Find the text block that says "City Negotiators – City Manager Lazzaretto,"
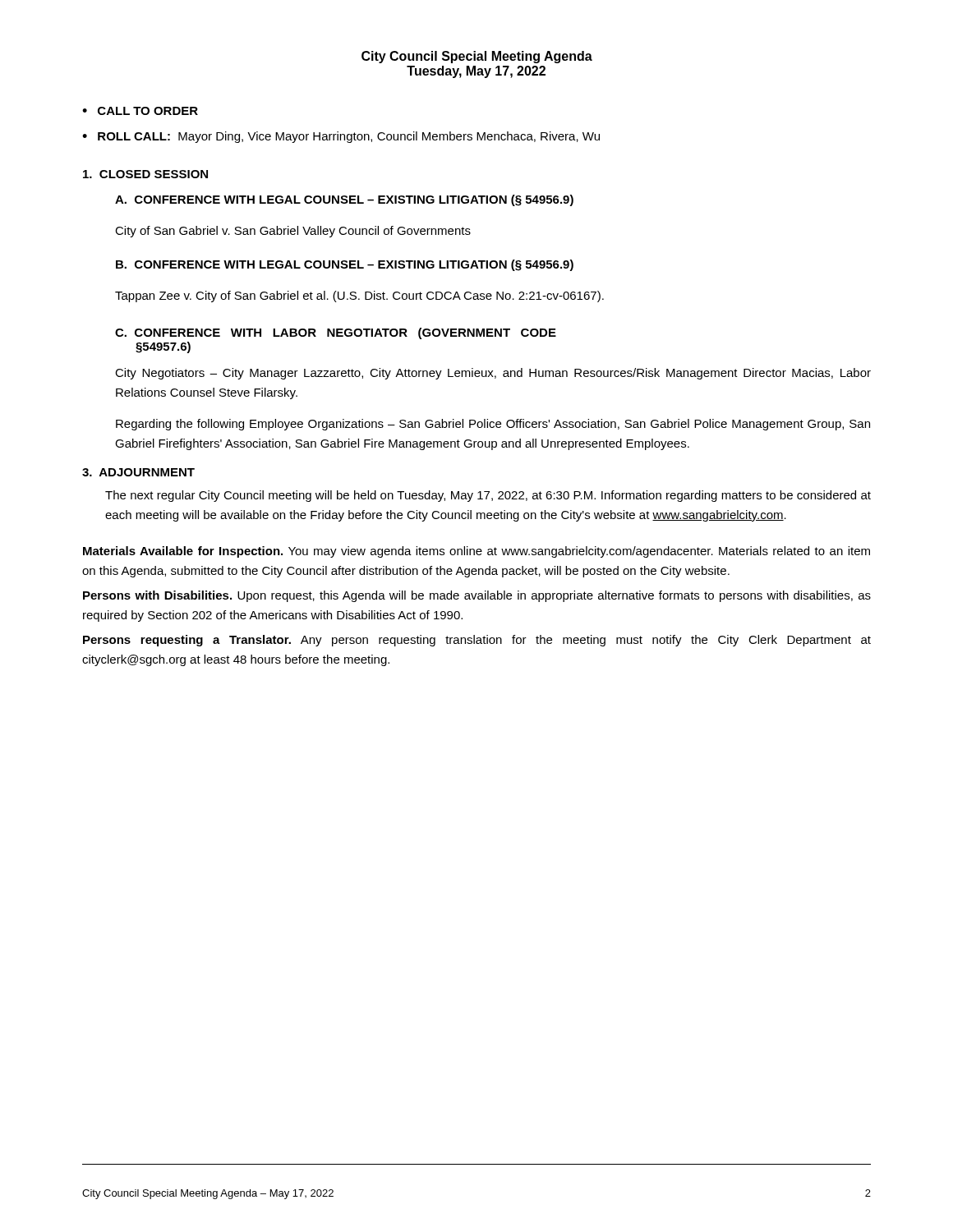The height and width of the screenshot is (1232, 953). [493, 382]
